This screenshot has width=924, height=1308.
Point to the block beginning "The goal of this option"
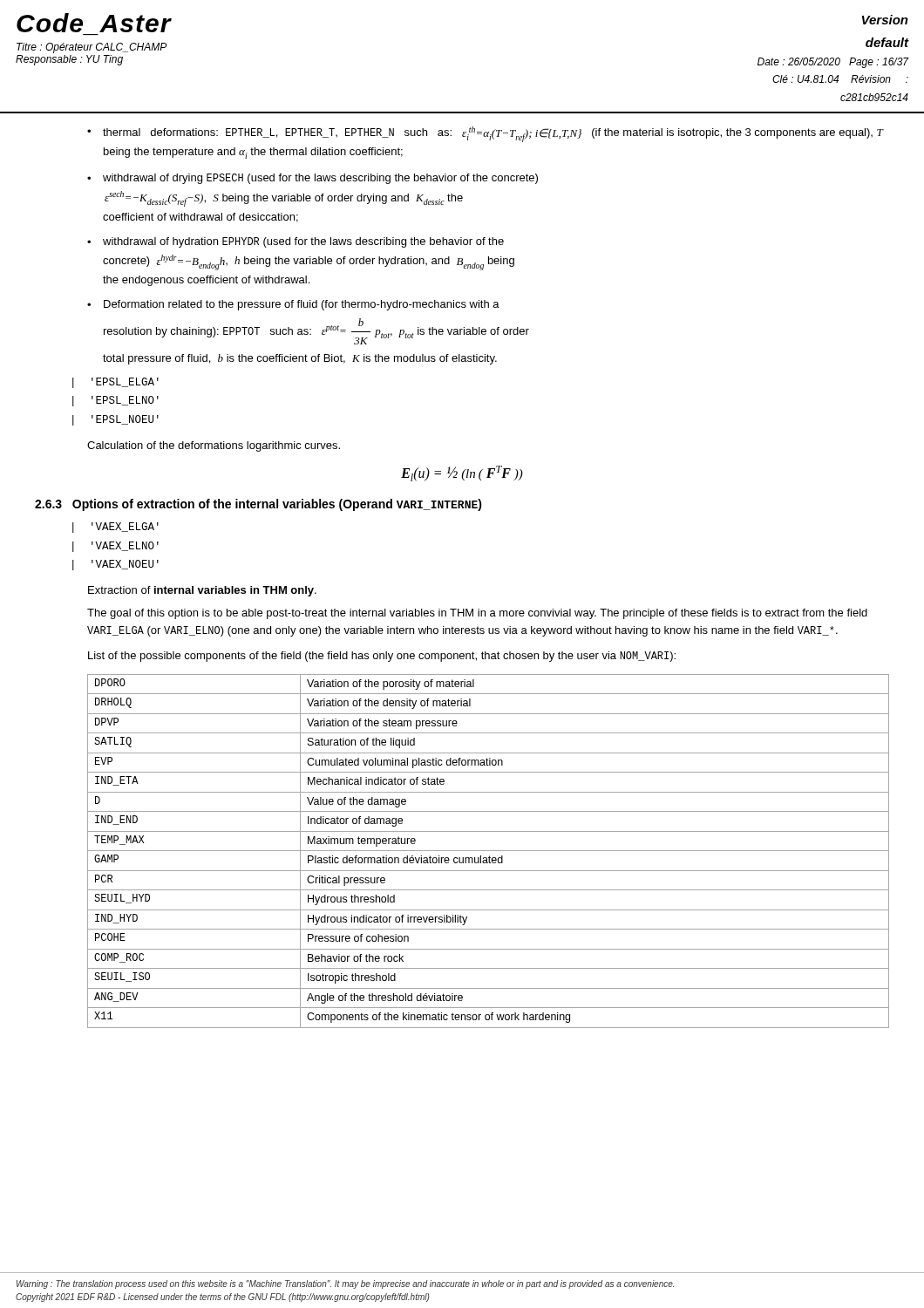pos(477,622)
